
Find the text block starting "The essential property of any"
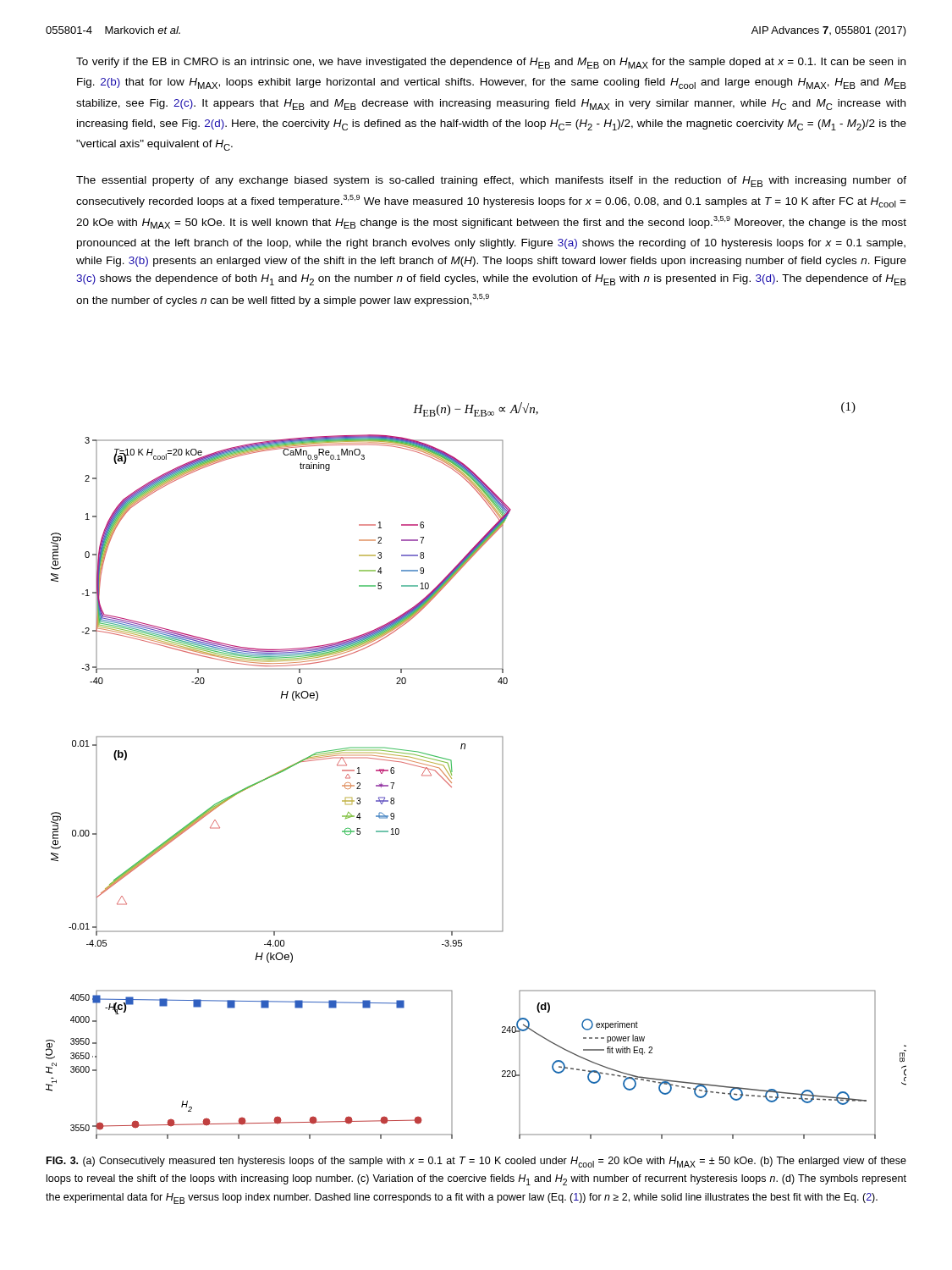pyautogui.click(x=491, y=240)
